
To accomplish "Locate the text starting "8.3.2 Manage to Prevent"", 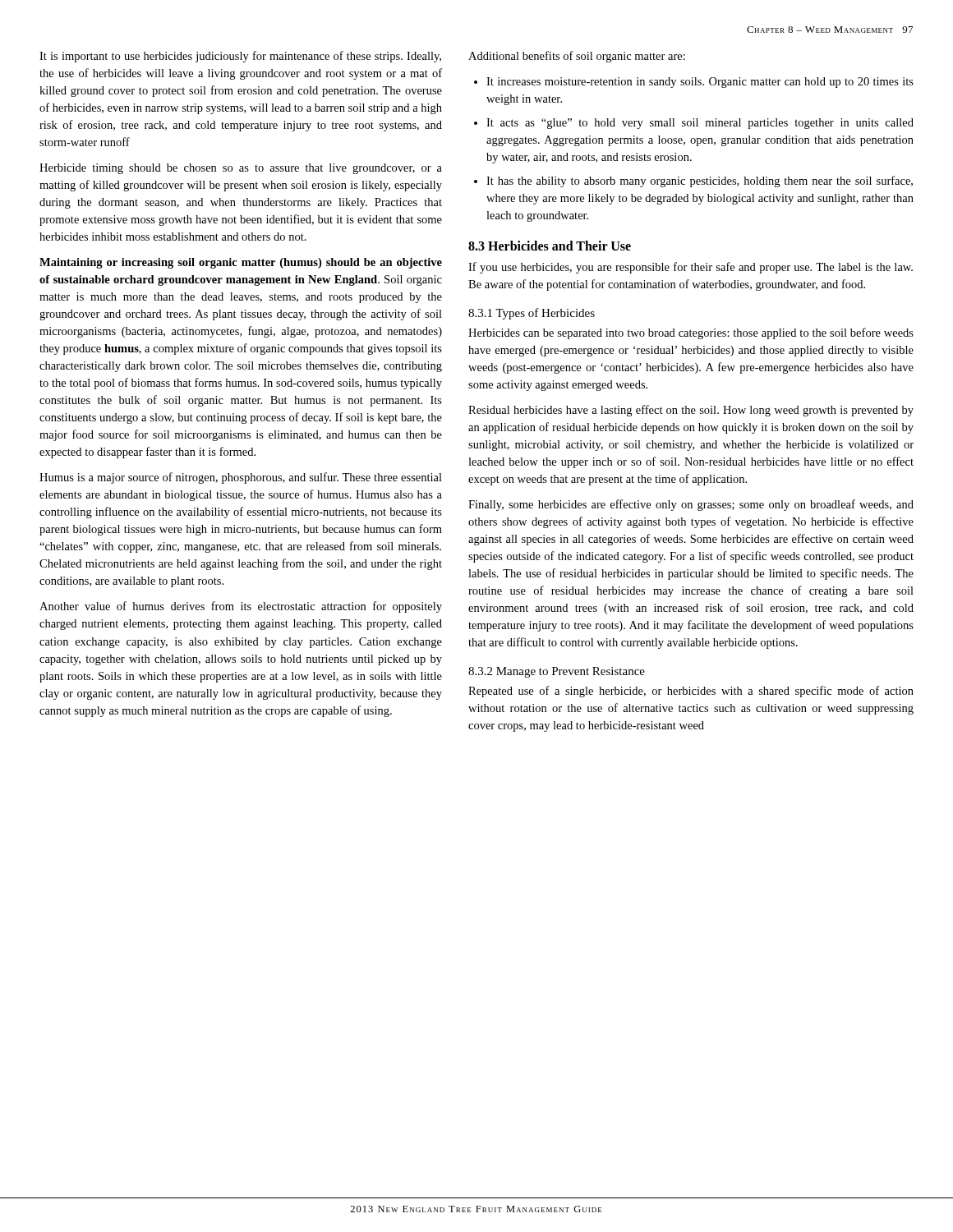I will [x=557, y=671].
